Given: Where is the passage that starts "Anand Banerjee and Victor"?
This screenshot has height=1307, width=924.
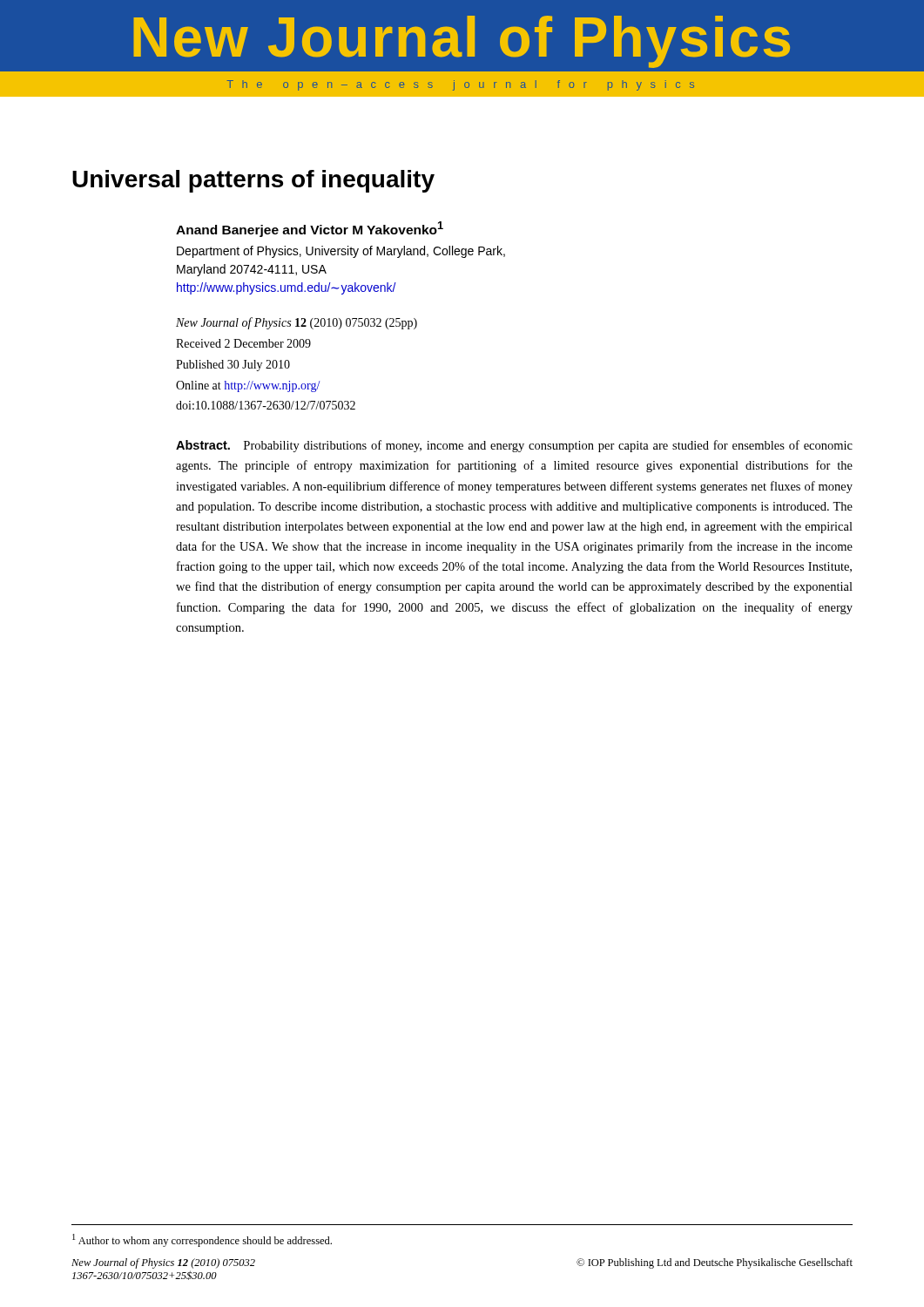Looking at the screenshot, I should coord(514,258).
